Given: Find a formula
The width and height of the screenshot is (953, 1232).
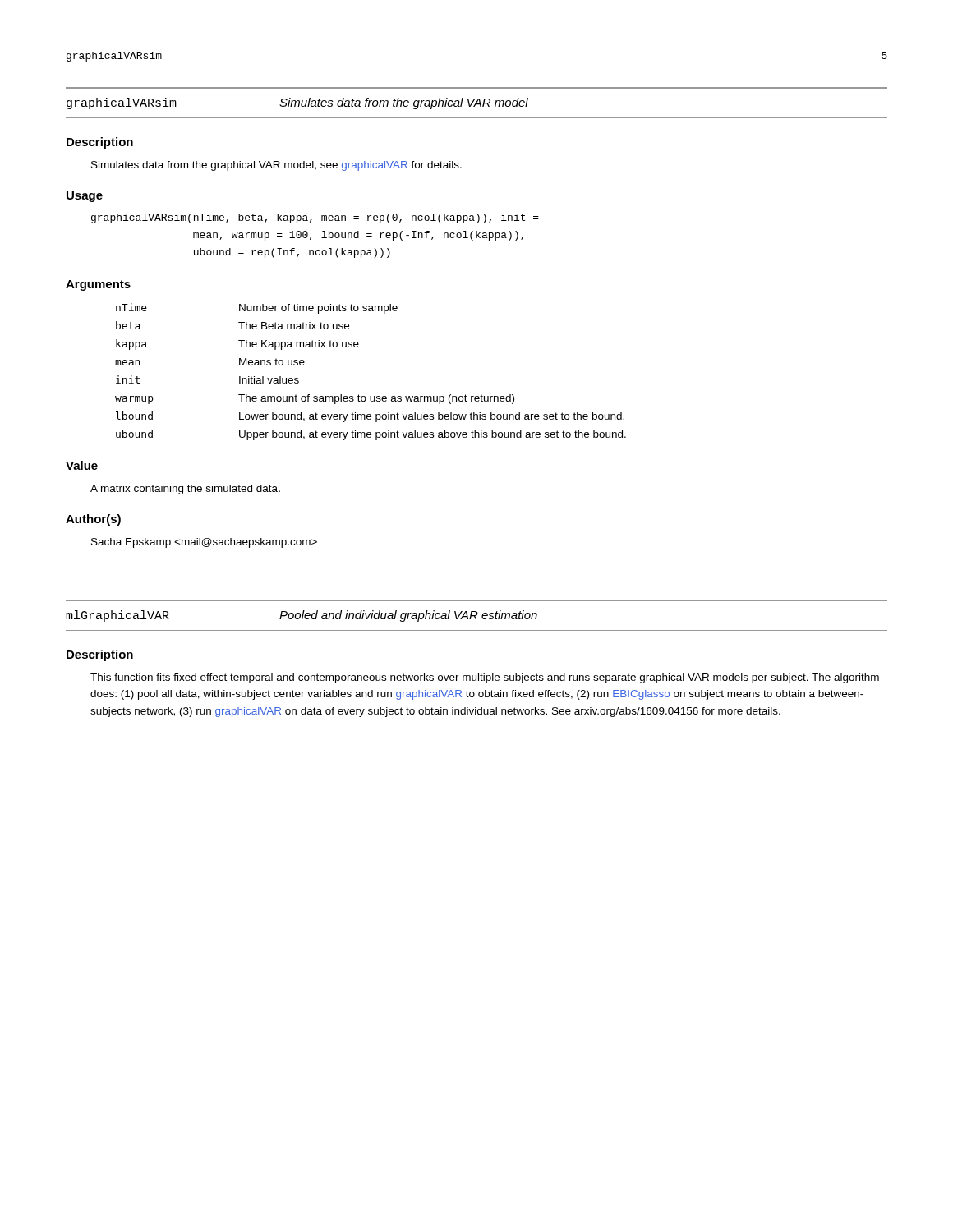Looking at the screenshot, I should point(315,235).
